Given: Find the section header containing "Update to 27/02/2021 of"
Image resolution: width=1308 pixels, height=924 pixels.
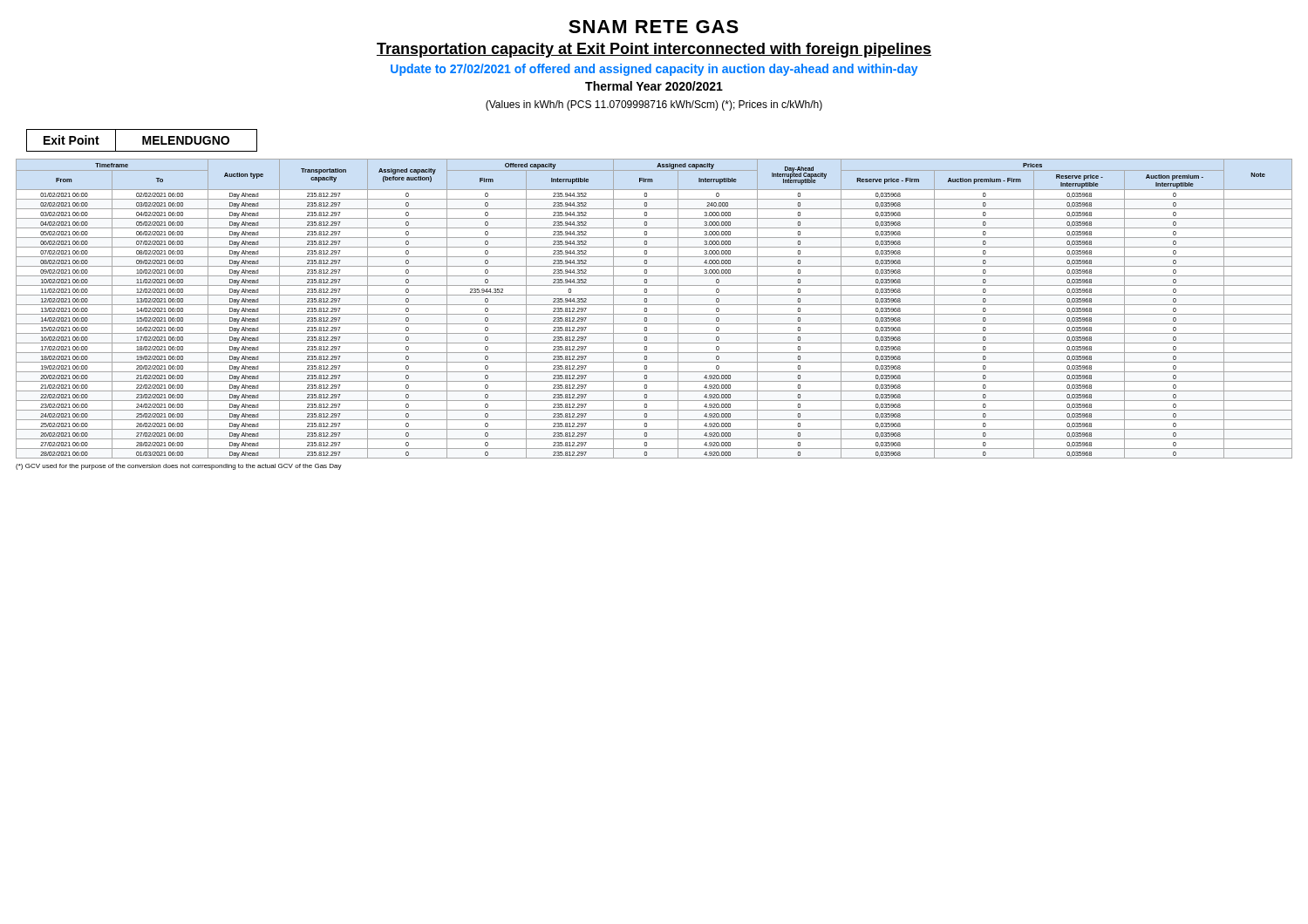Looking at the screenshot, I should (654, 69).
